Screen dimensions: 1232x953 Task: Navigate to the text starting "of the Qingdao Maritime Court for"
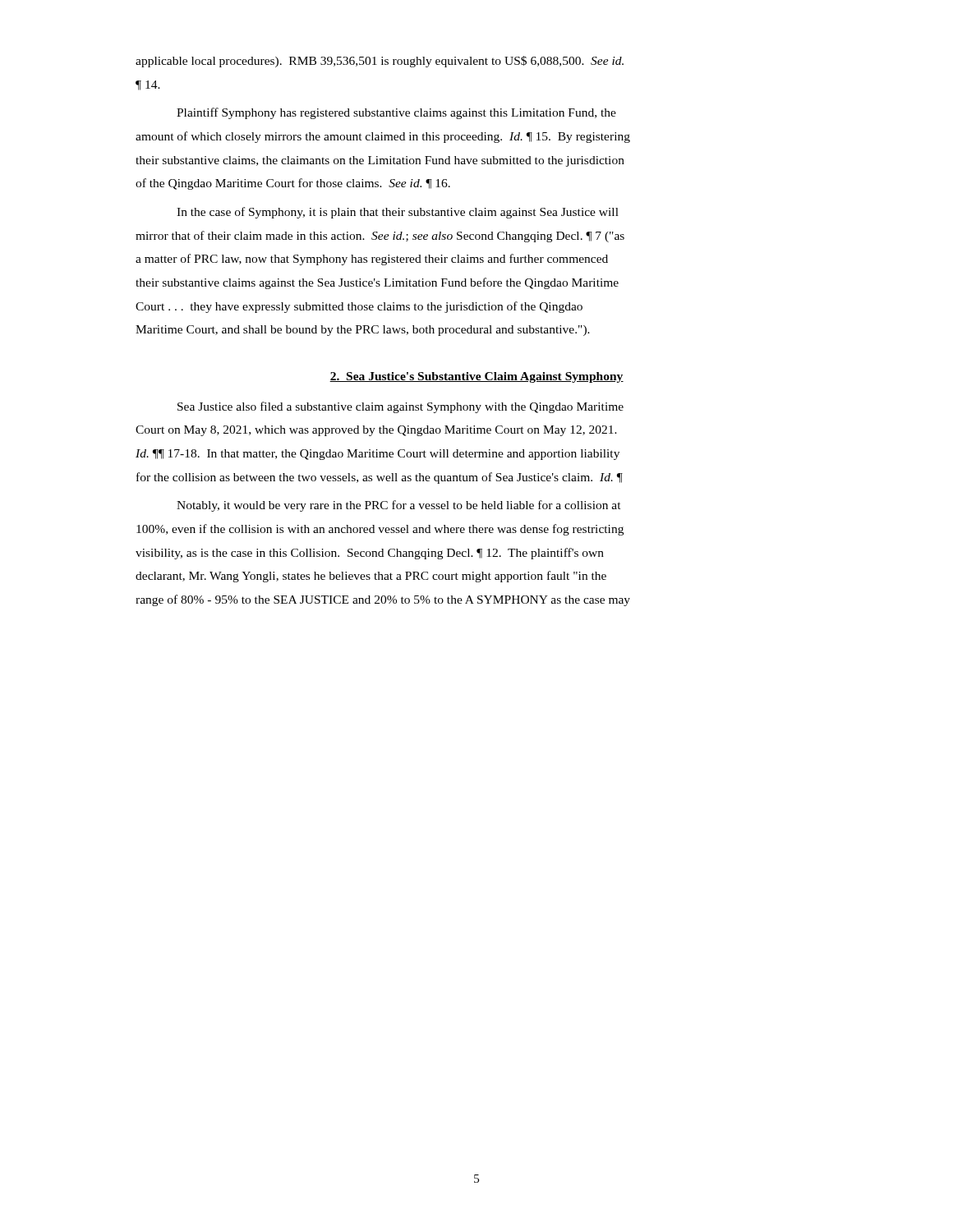(293, 183)
